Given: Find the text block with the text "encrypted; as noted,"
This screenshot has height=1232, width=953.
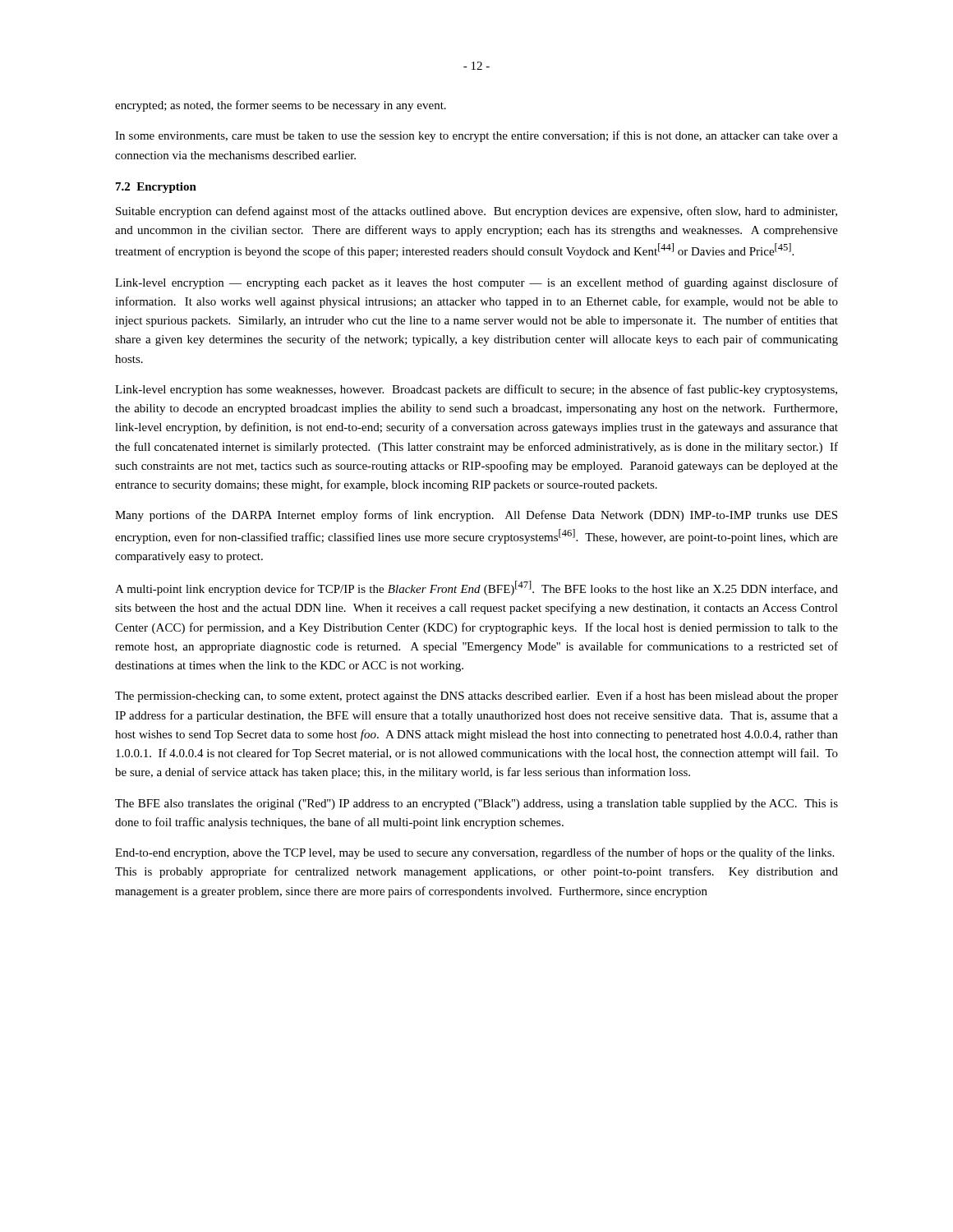Looking at the screenshot, I should point(281,105).
